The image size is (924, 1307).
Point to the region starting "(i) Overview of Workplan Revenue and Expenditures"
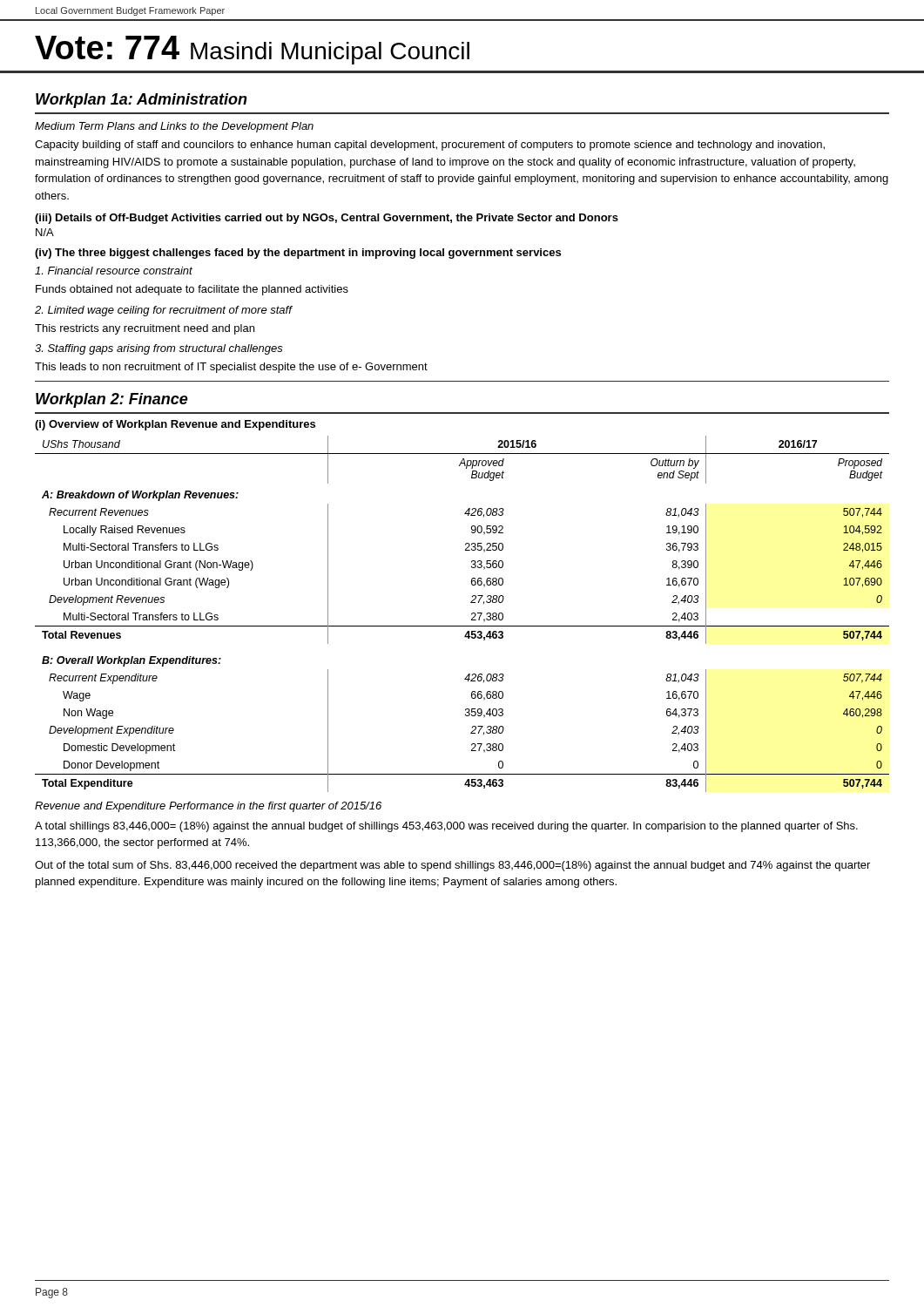175,423
